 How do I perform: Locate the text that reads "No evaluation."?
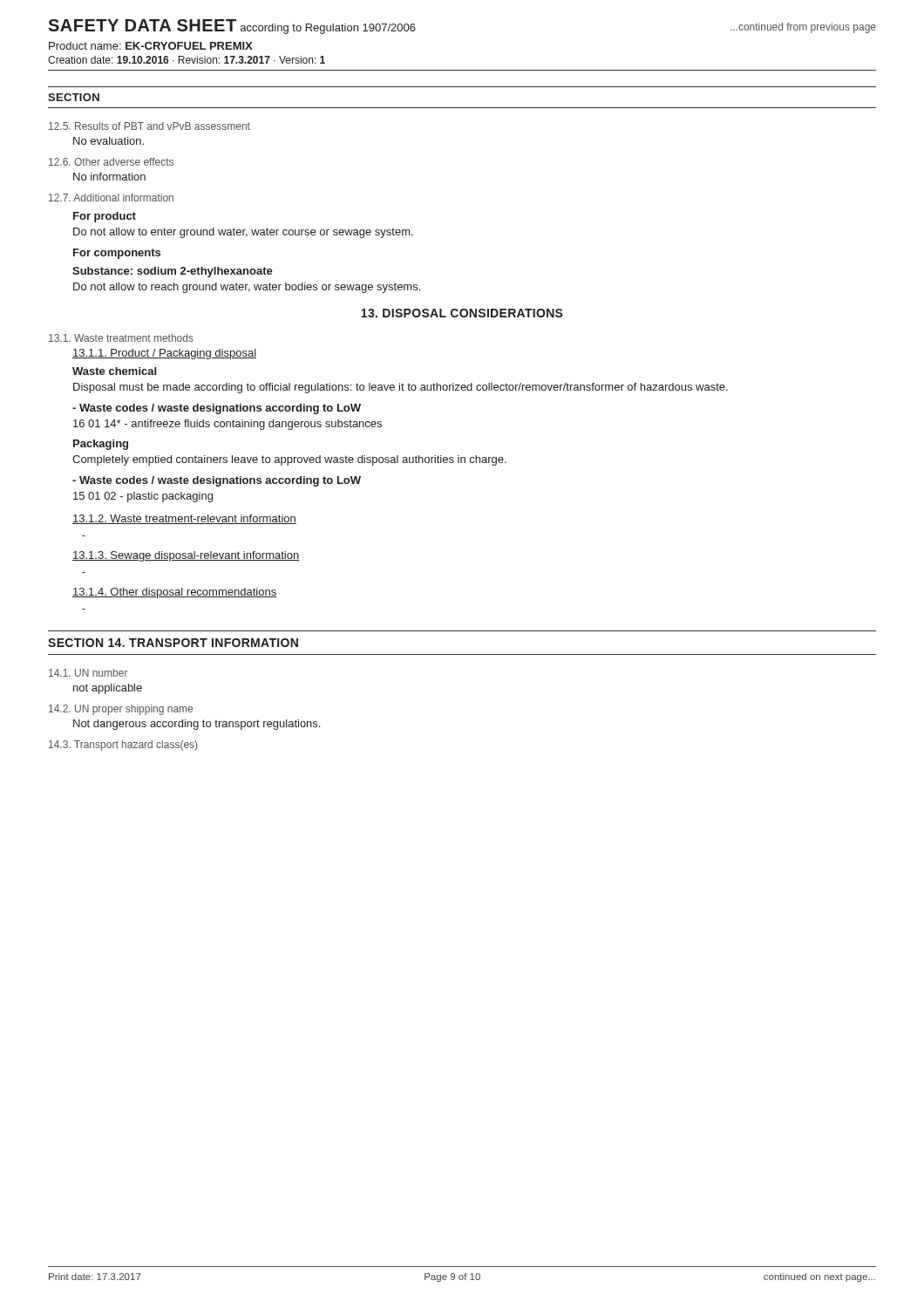point(109,141)
